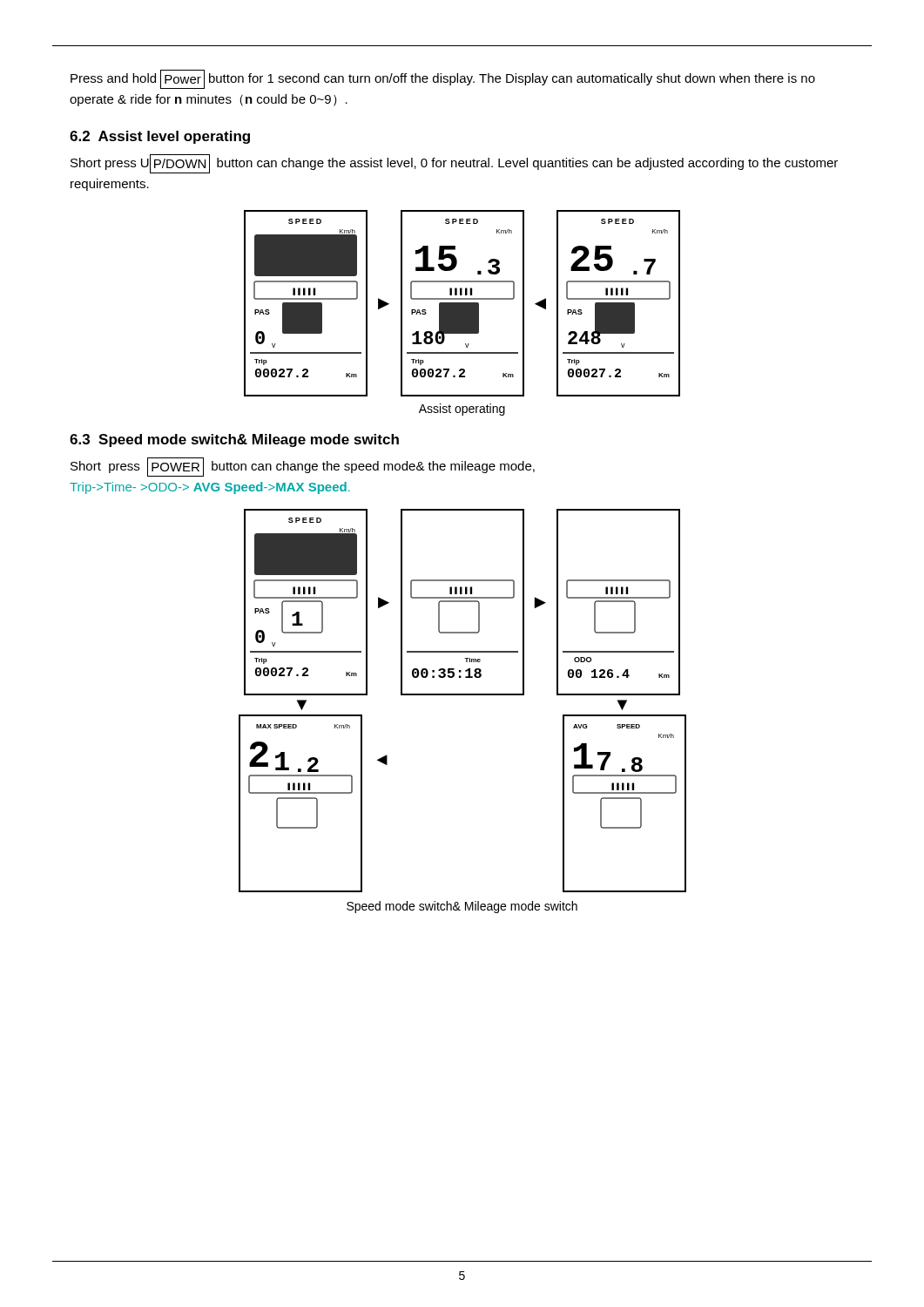Point to the passage starting "6.3 Speed mode"
This screenshot has width=924, height=1307.
(235, 439)
